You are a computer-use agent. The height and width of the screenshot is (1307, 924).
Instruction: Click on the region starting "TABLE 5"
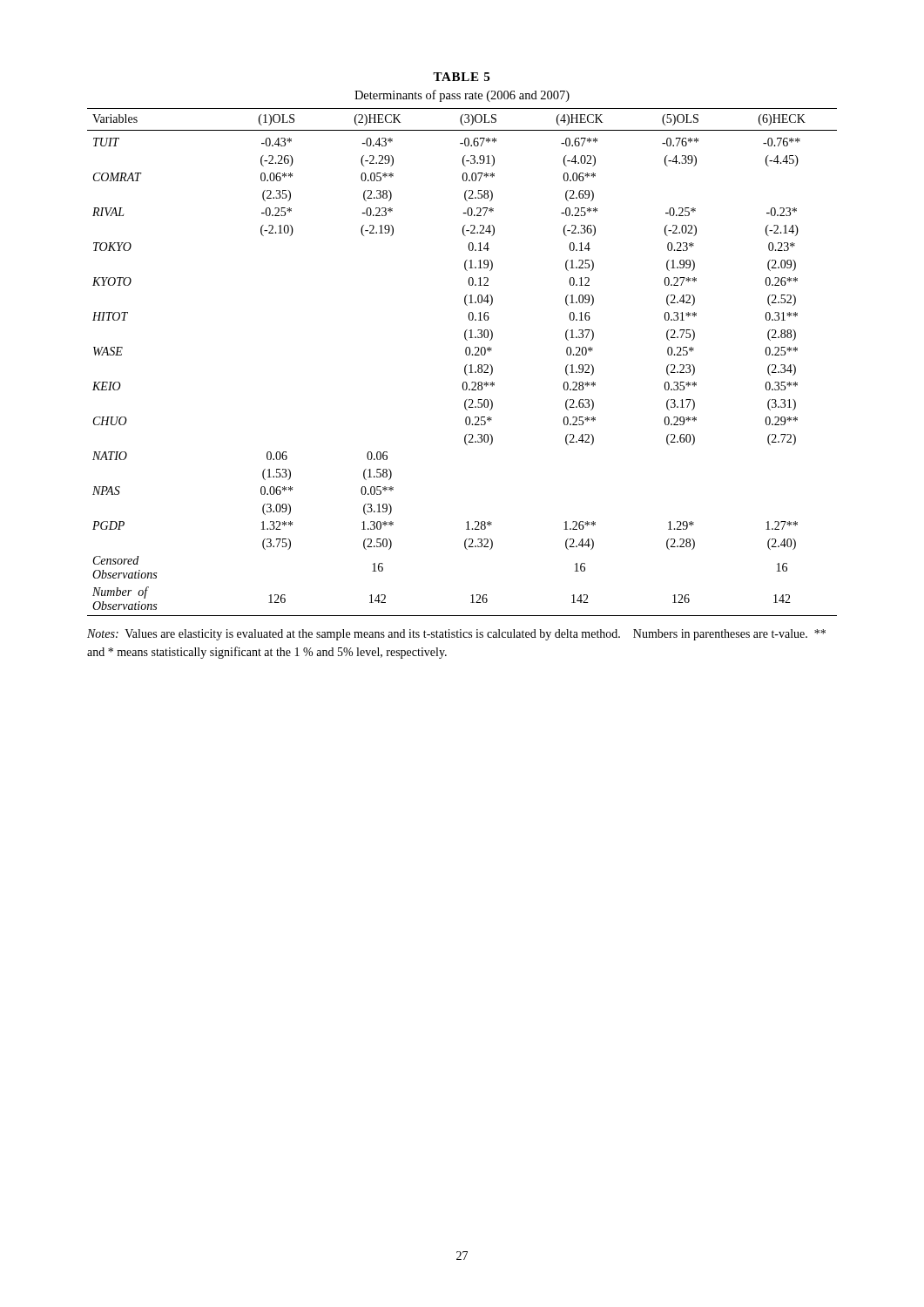(x=462, y=77)
